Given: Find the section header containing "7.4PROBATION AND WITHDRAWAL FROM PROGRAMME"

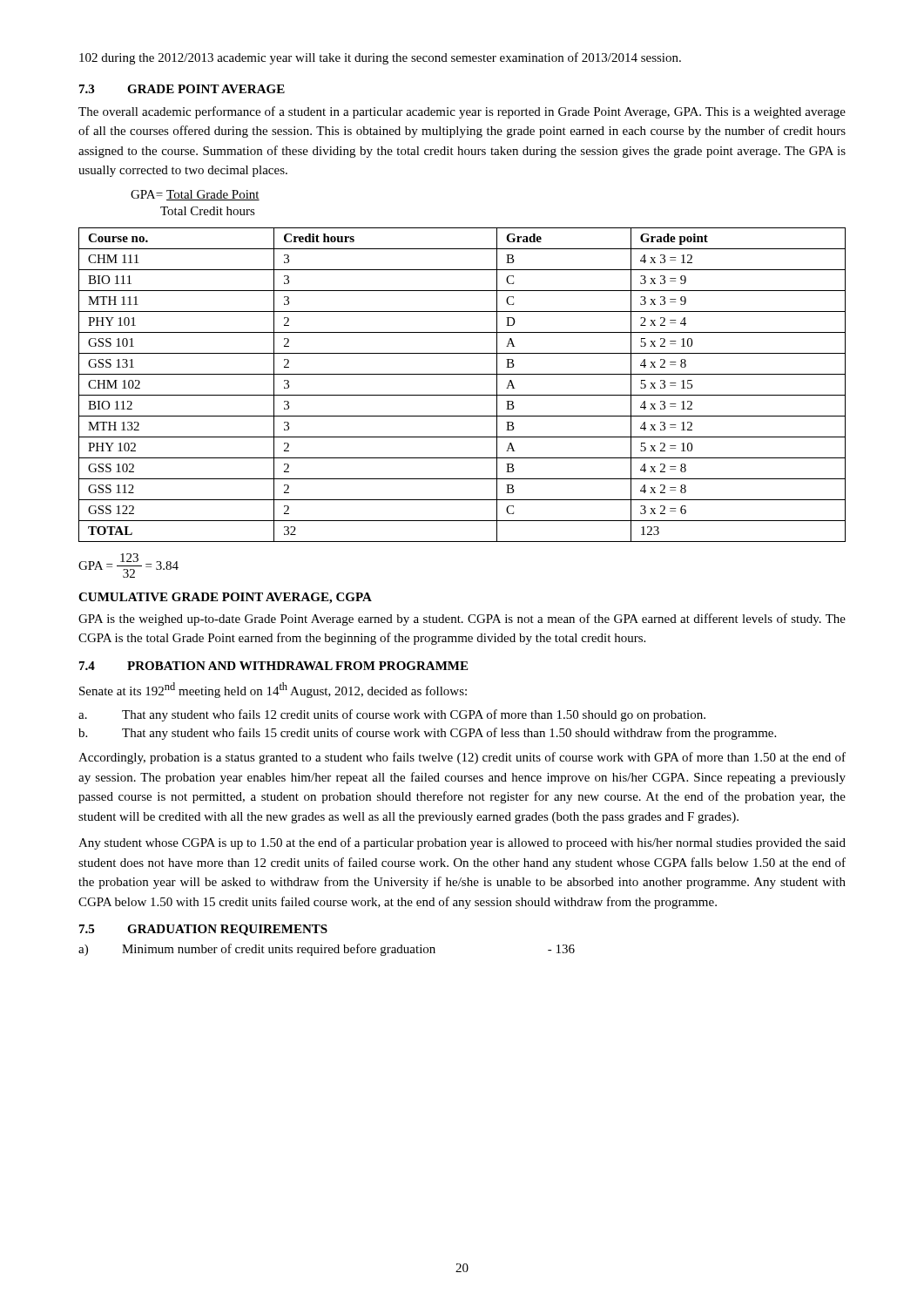Looking at the screenshot, I should pos(273,666).
